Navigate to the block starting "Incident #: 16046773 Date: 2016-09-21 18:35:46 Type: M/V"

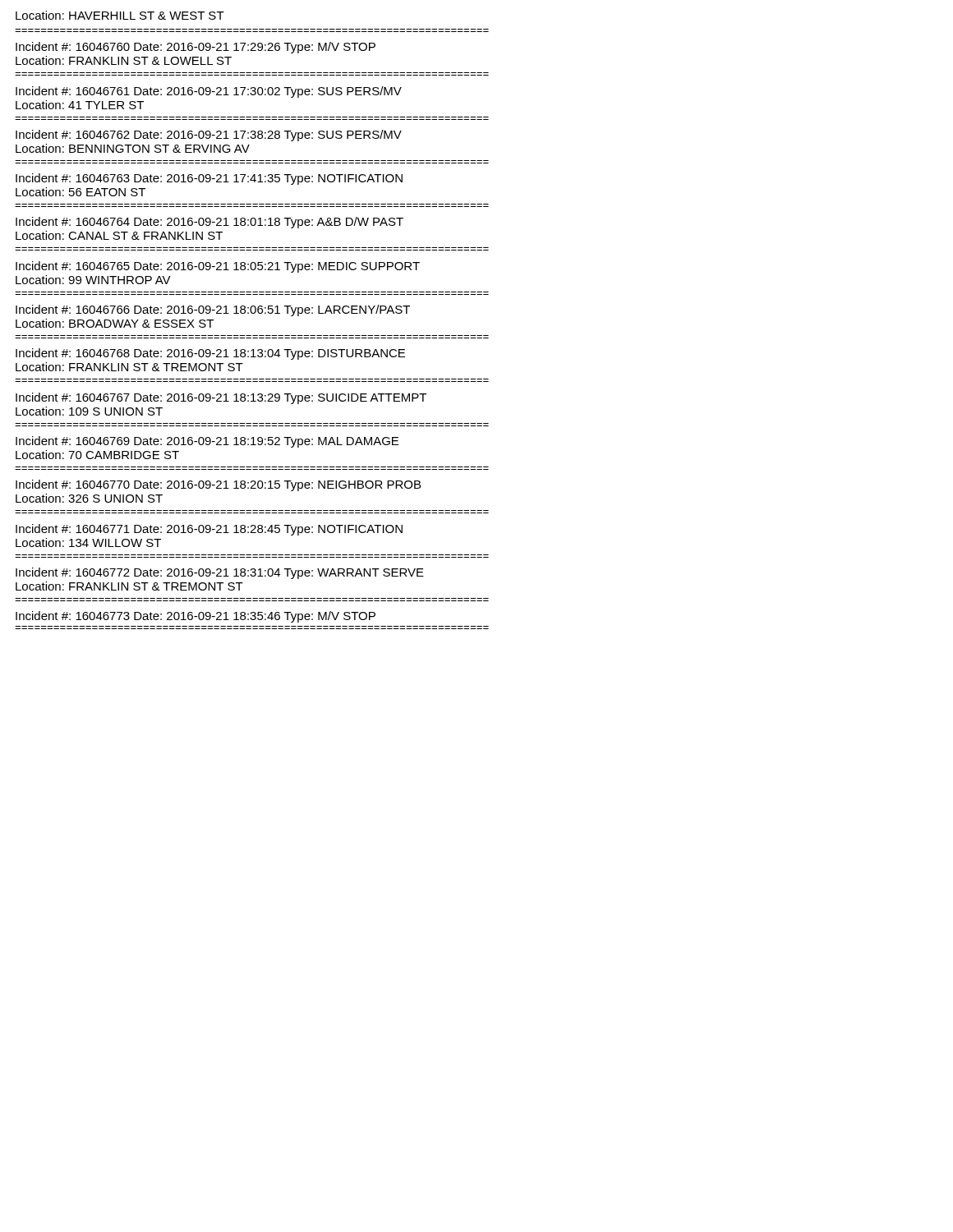[x=476, y=616]
